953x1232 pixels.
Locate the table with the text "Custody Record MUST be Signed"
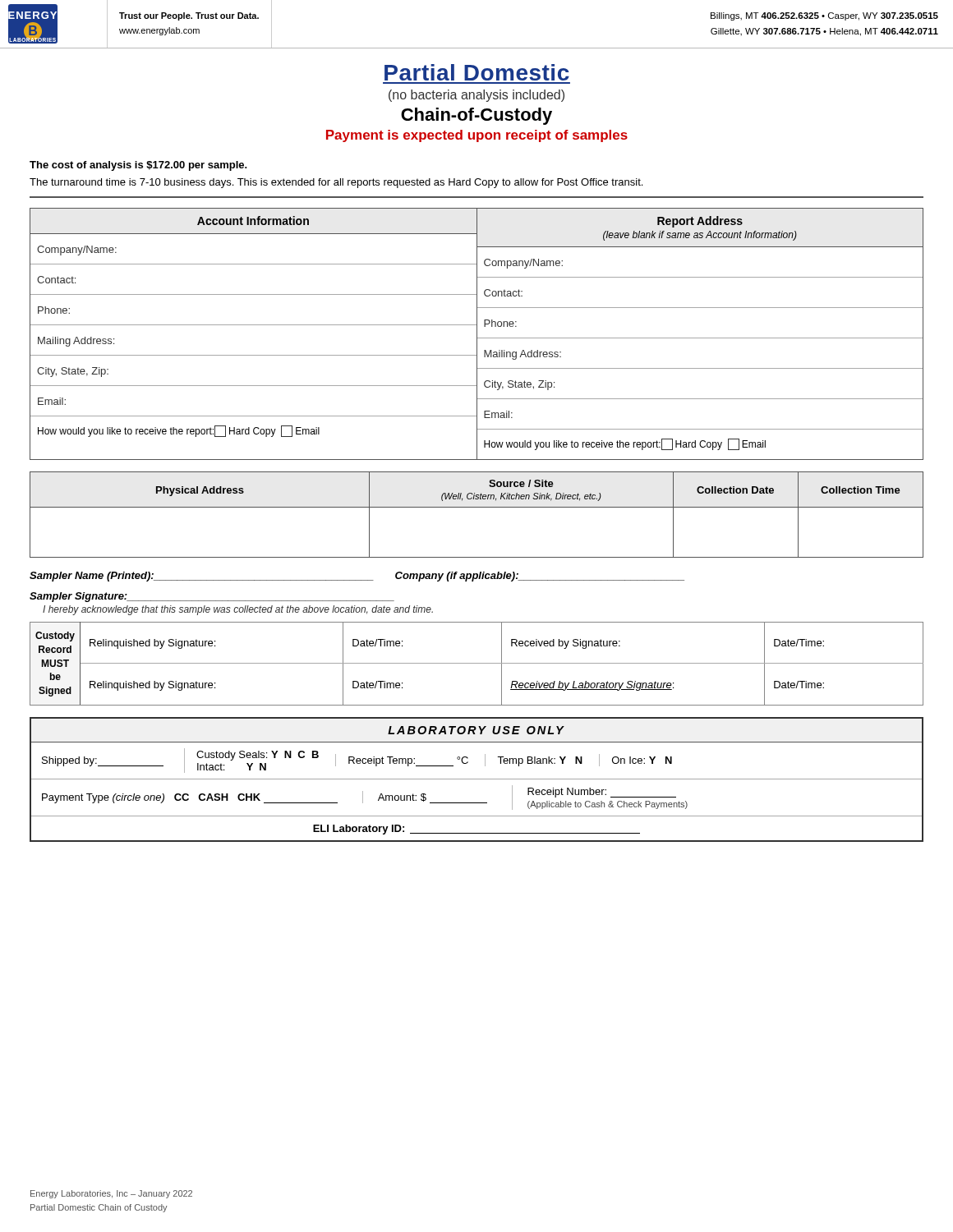pyautogui.click(x=476, y=664)
